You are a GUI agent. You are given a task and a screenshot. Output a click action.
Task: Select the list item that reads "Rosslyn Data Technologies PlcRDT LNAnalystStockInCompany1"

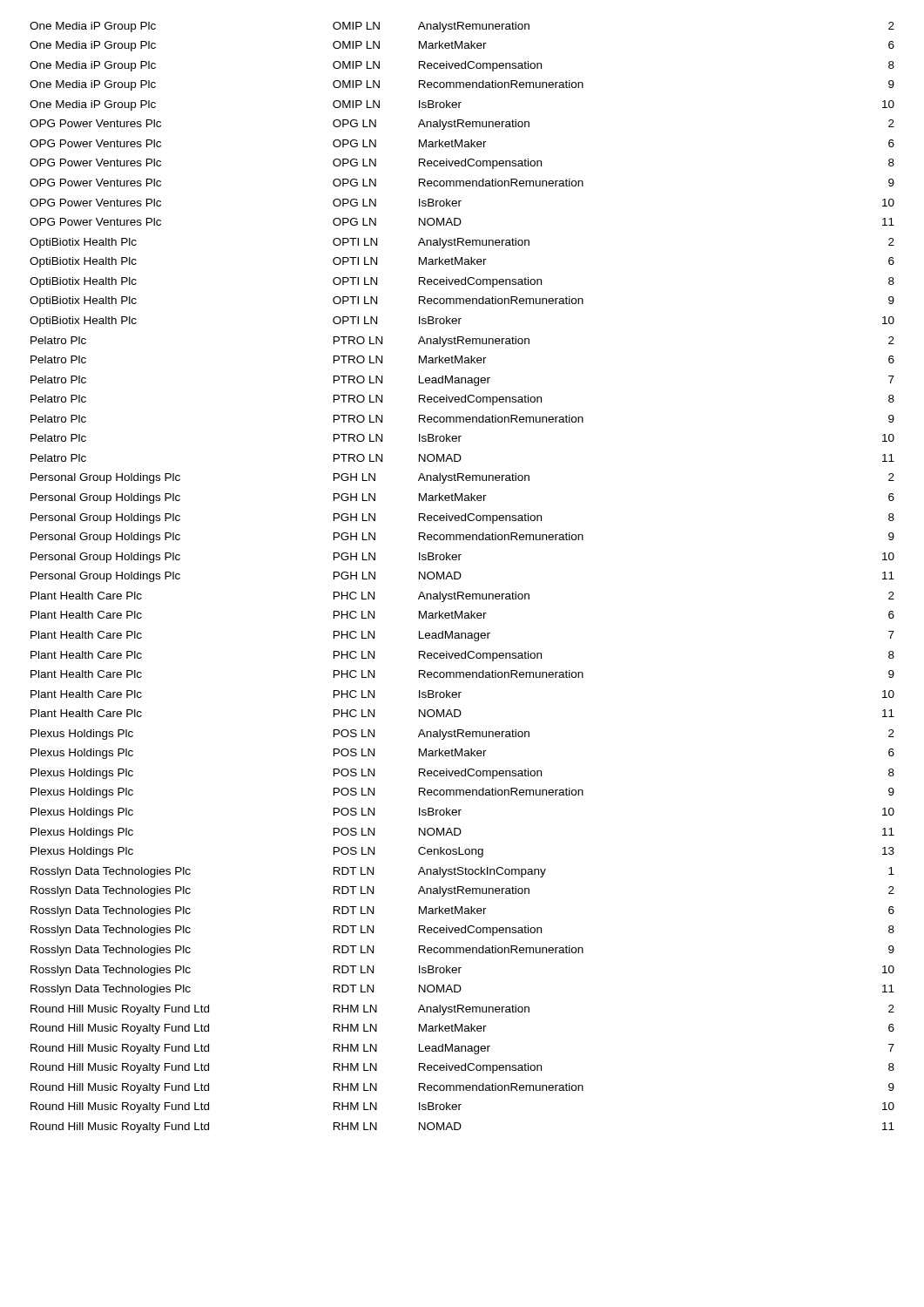point(462,871)
